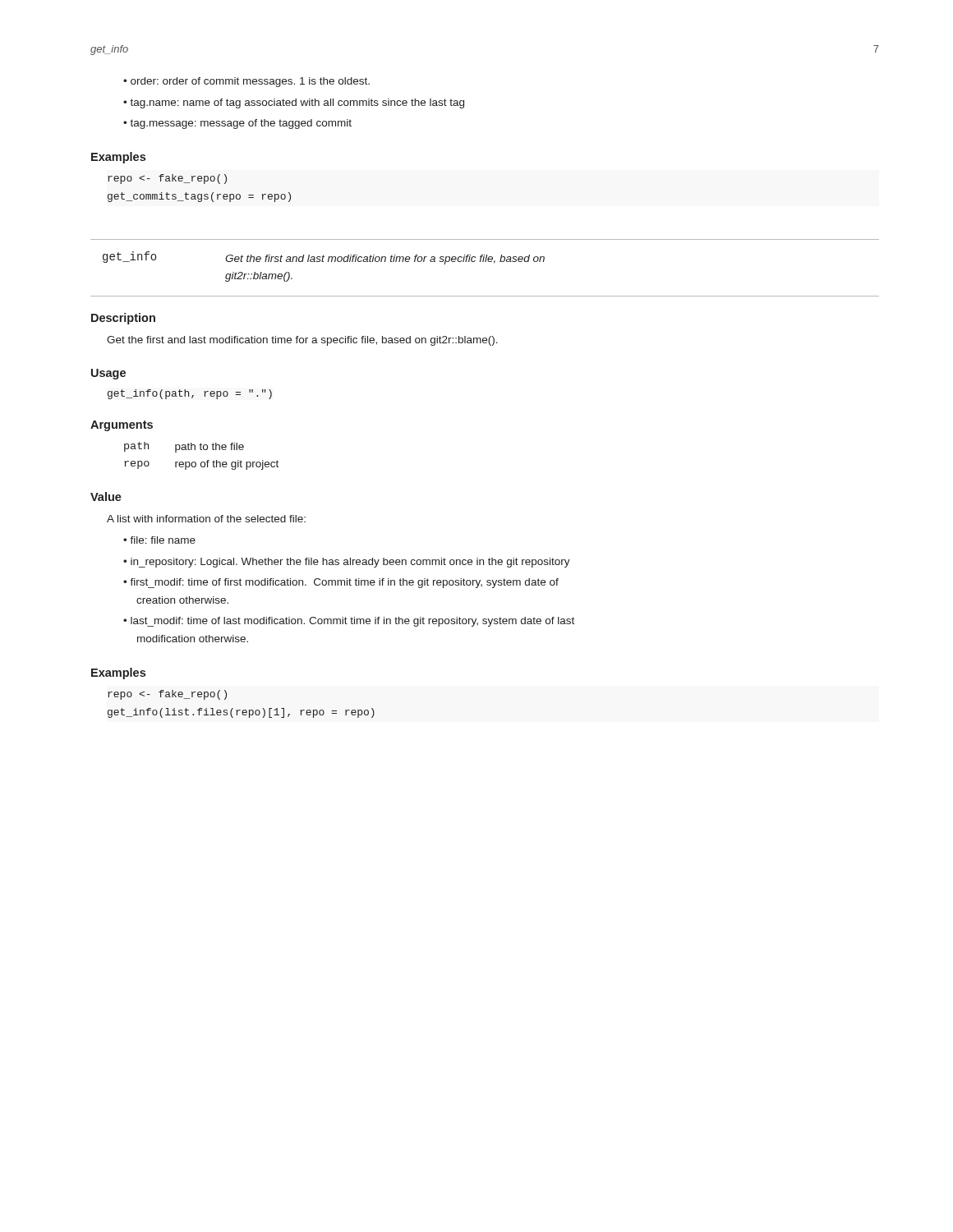Select the passage starting "Get the first and"
The height and width of the screenshot is (1232, 953).
click(x=303, y=339)
